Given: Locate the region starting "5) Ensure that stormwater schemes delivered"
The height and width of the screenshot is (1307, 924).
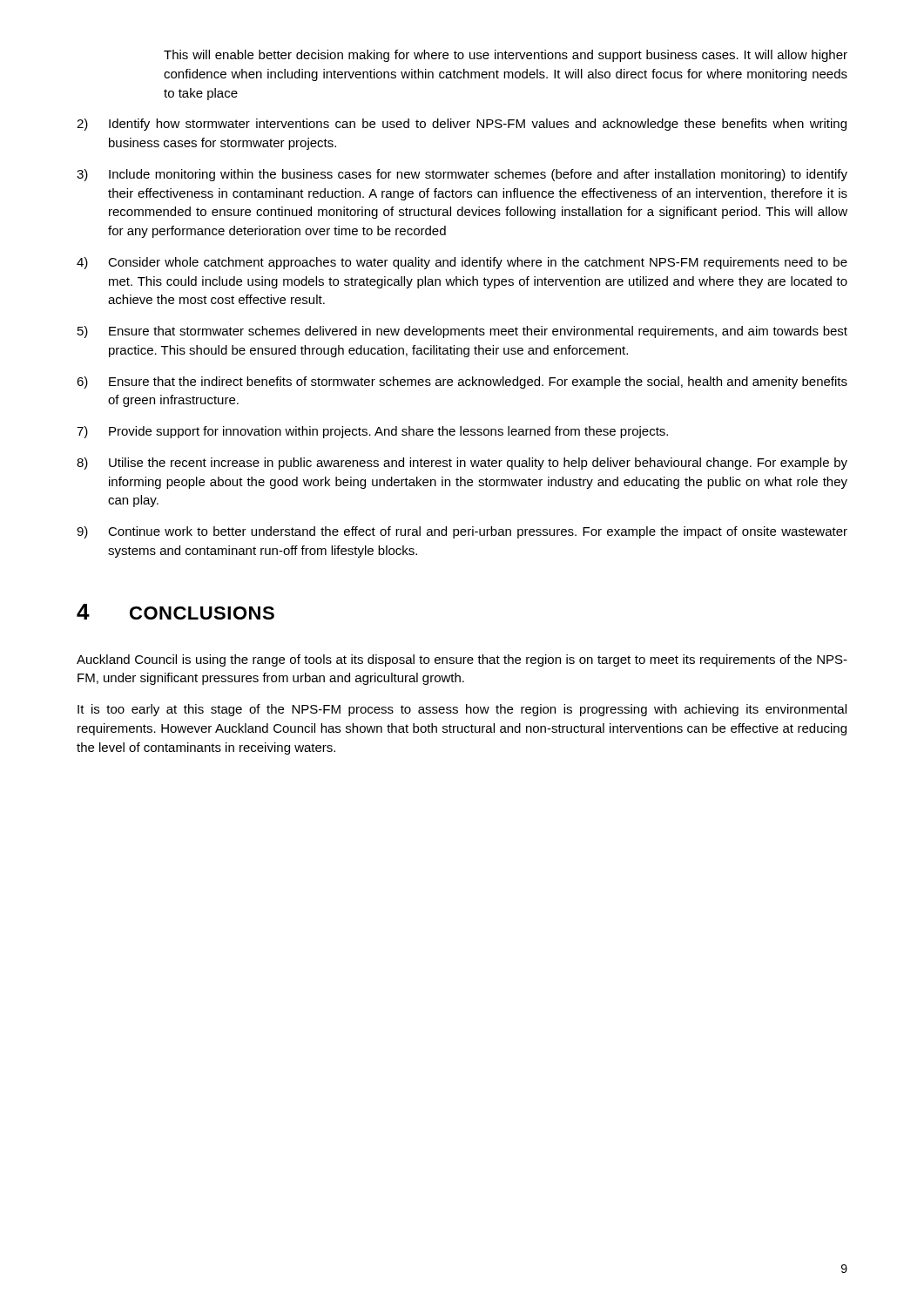Looking at the screenshot, I should 462,340.
